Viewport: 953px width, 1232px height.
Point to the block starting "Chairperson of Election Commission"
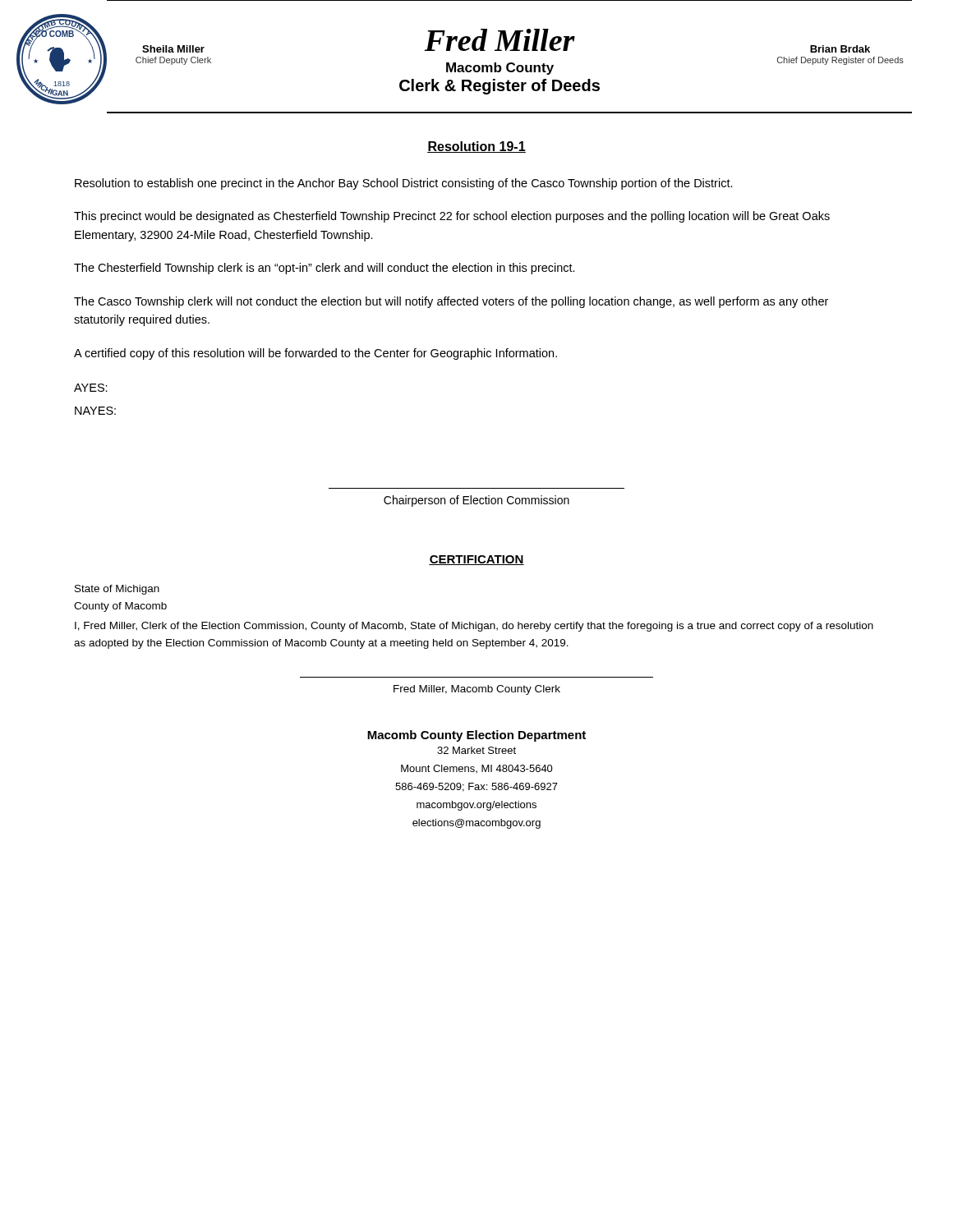[476, 498]
